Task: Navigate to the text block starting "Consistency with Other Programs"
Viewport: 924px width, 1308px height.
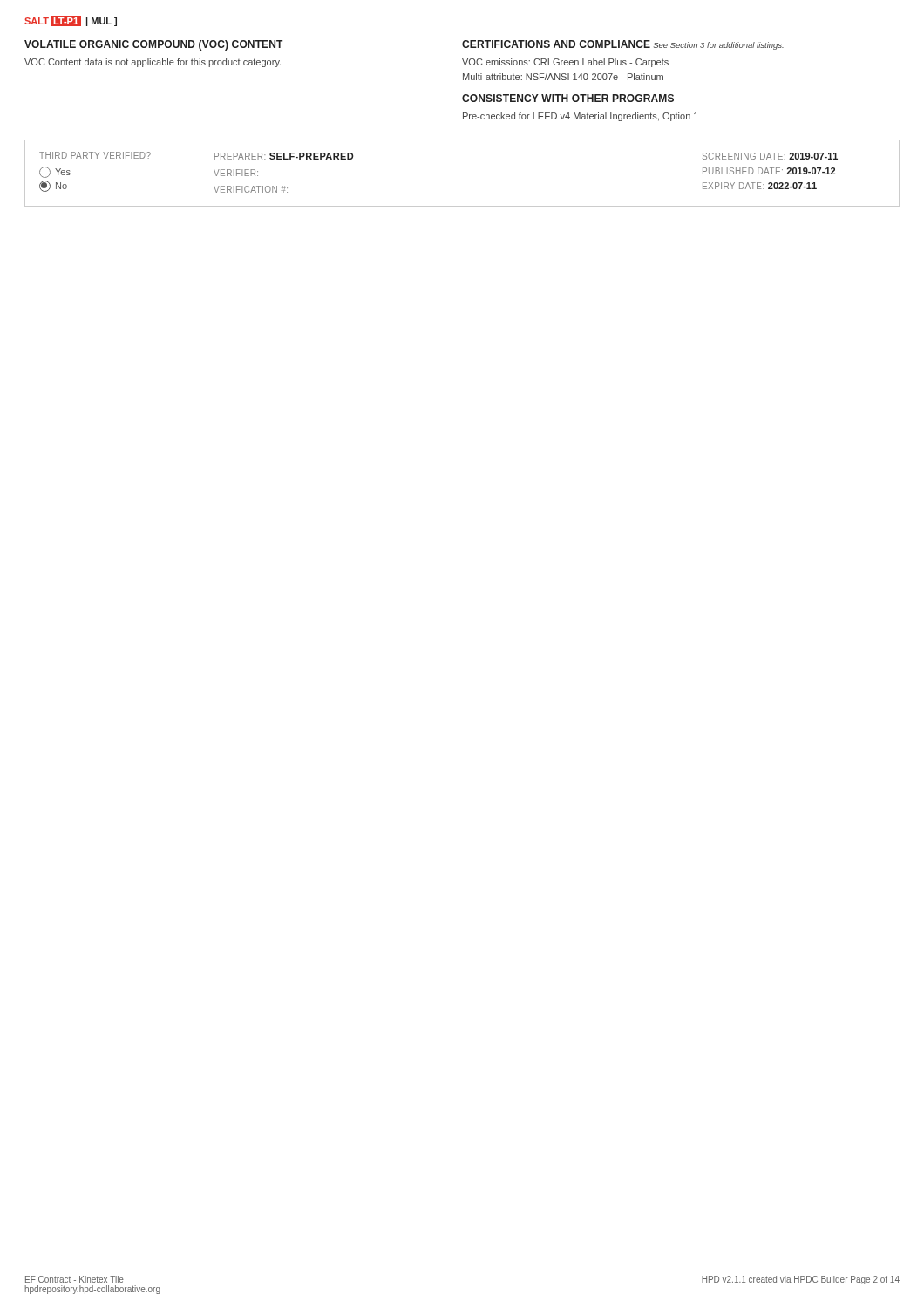Action: point(568,99)
